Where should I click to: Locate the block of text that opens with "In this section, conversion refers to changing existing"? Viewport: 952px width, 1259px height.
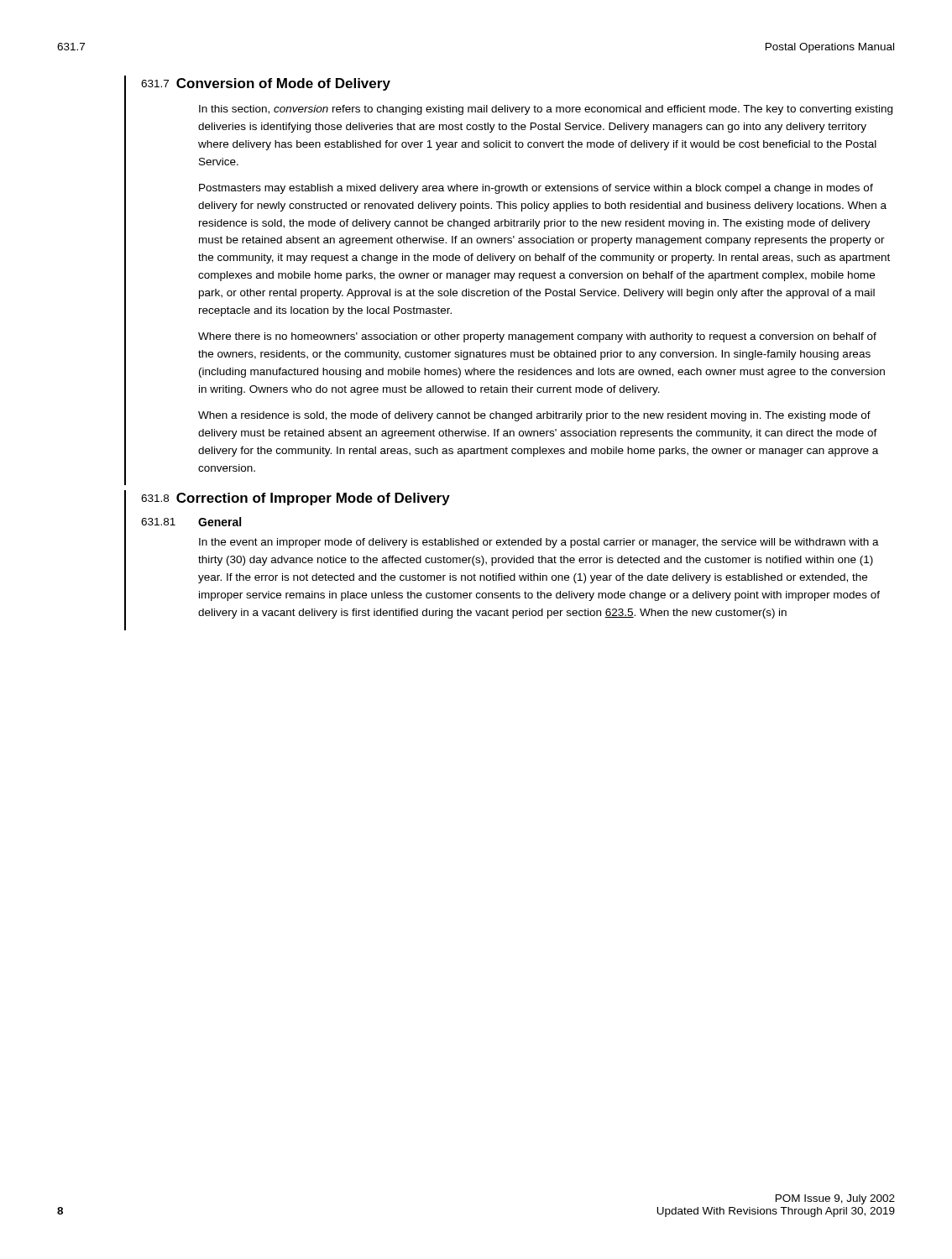pos(546,135)
